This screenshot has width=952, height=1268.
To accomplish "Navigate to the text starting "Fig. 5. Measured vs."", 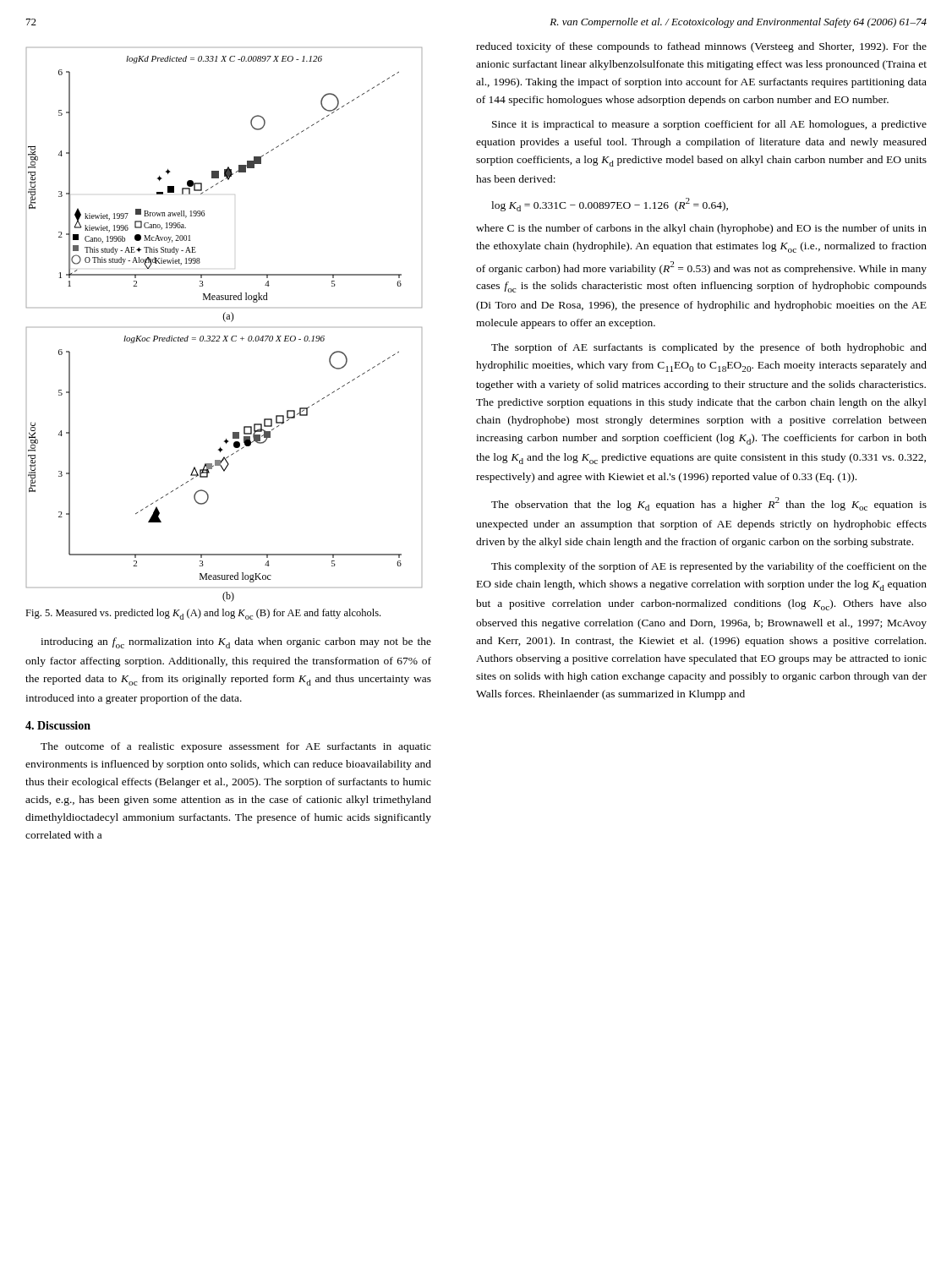I will pyautogui.click(x=203, y=614).
